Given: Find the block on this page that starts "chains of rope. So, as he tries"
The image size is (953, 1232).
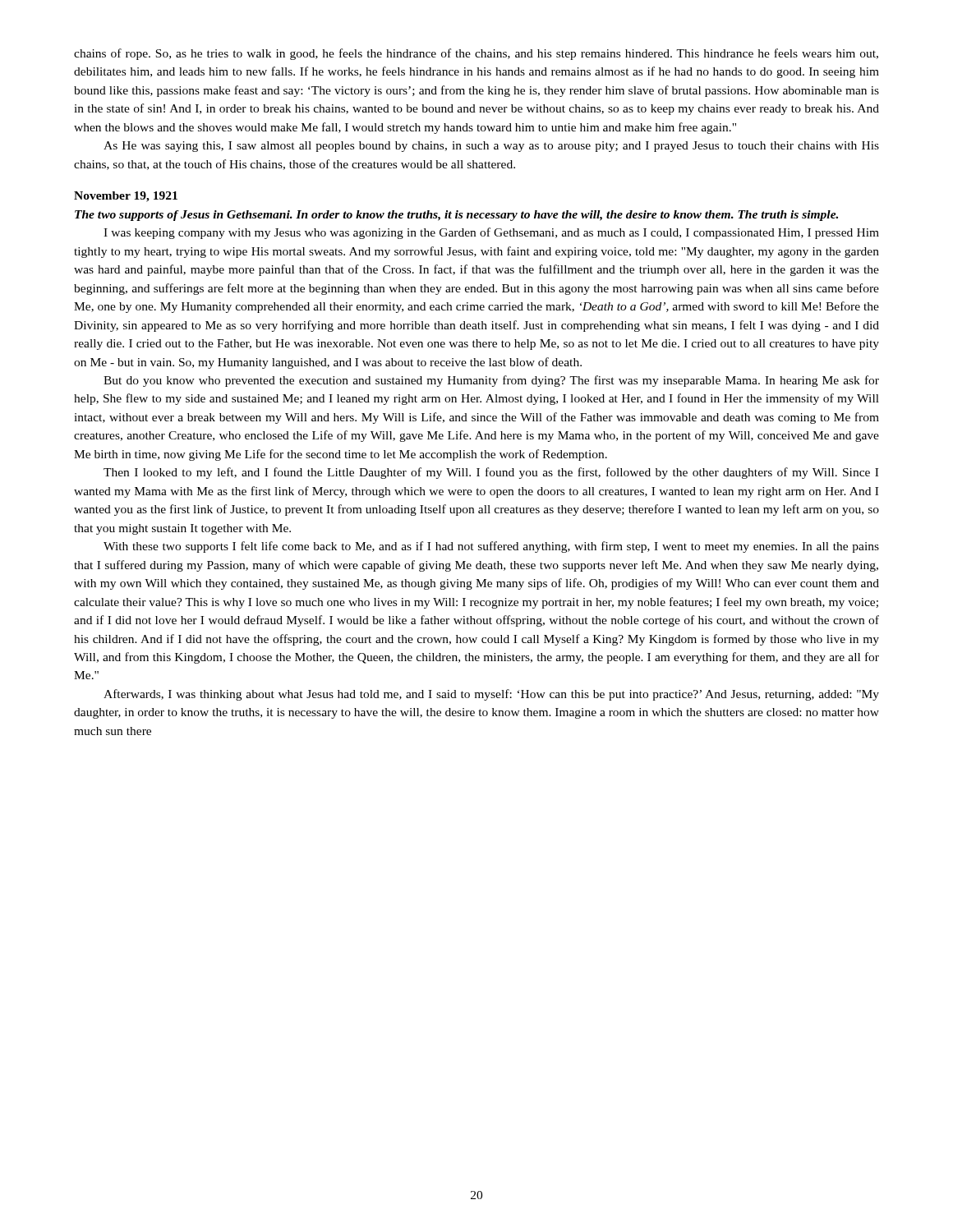Looking at the screenshot, I should point(476,90).
